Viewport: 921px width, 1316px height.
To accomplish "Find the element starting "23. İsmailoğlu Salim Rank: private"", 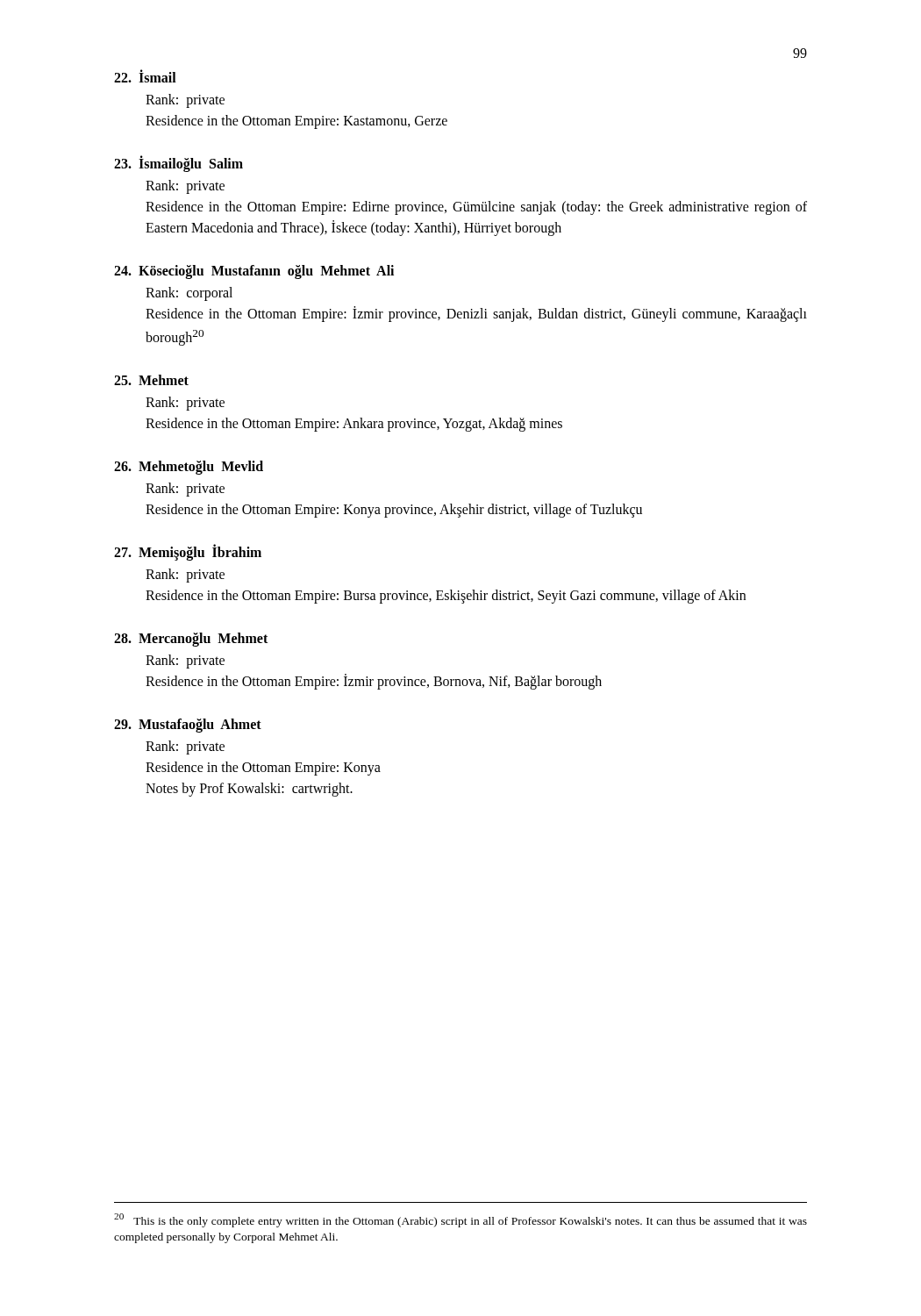I will coord(460,197).
